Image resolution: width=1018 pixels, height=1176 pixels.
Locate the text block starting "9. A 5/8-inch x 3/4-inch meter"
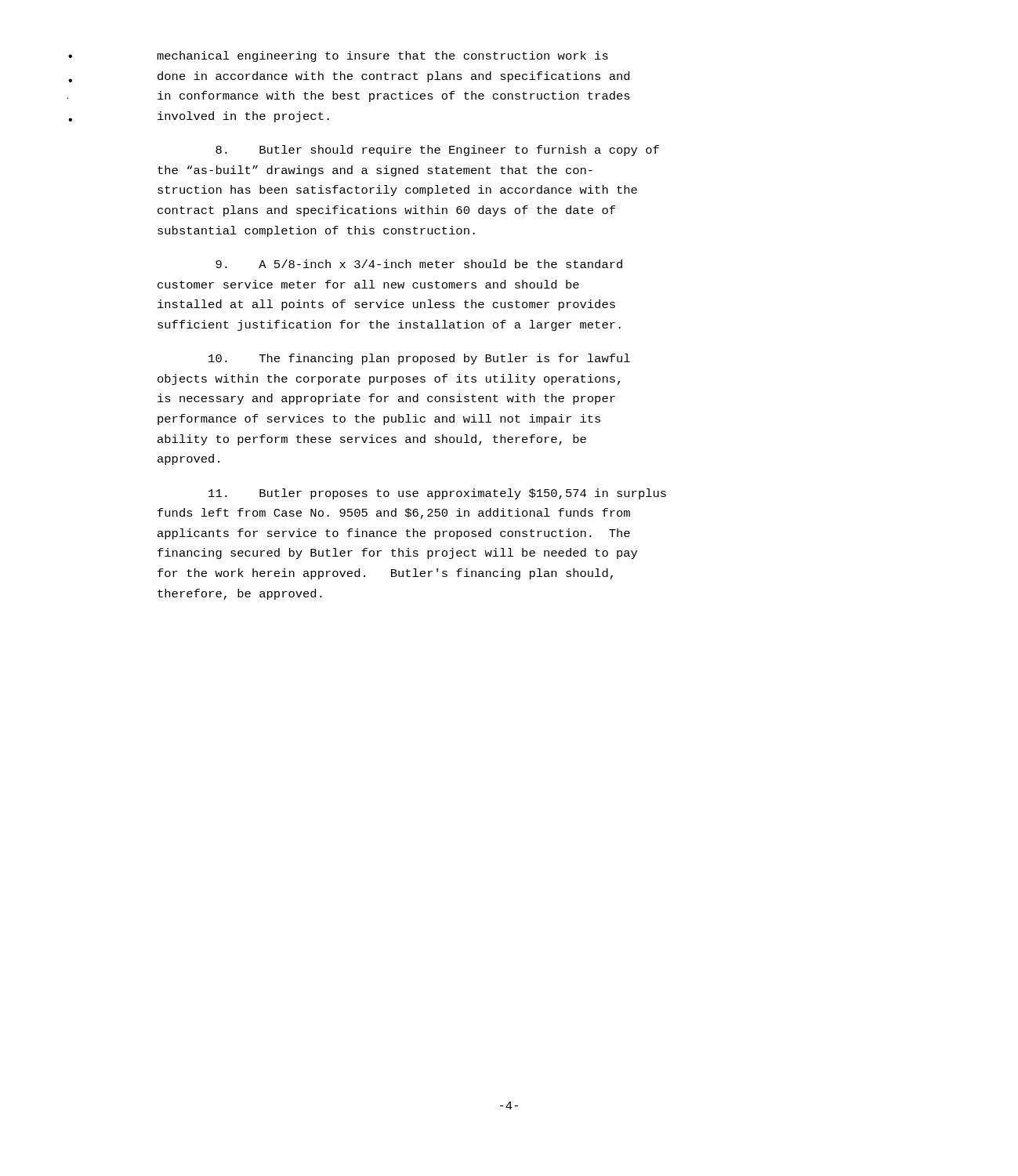(390, 295)
